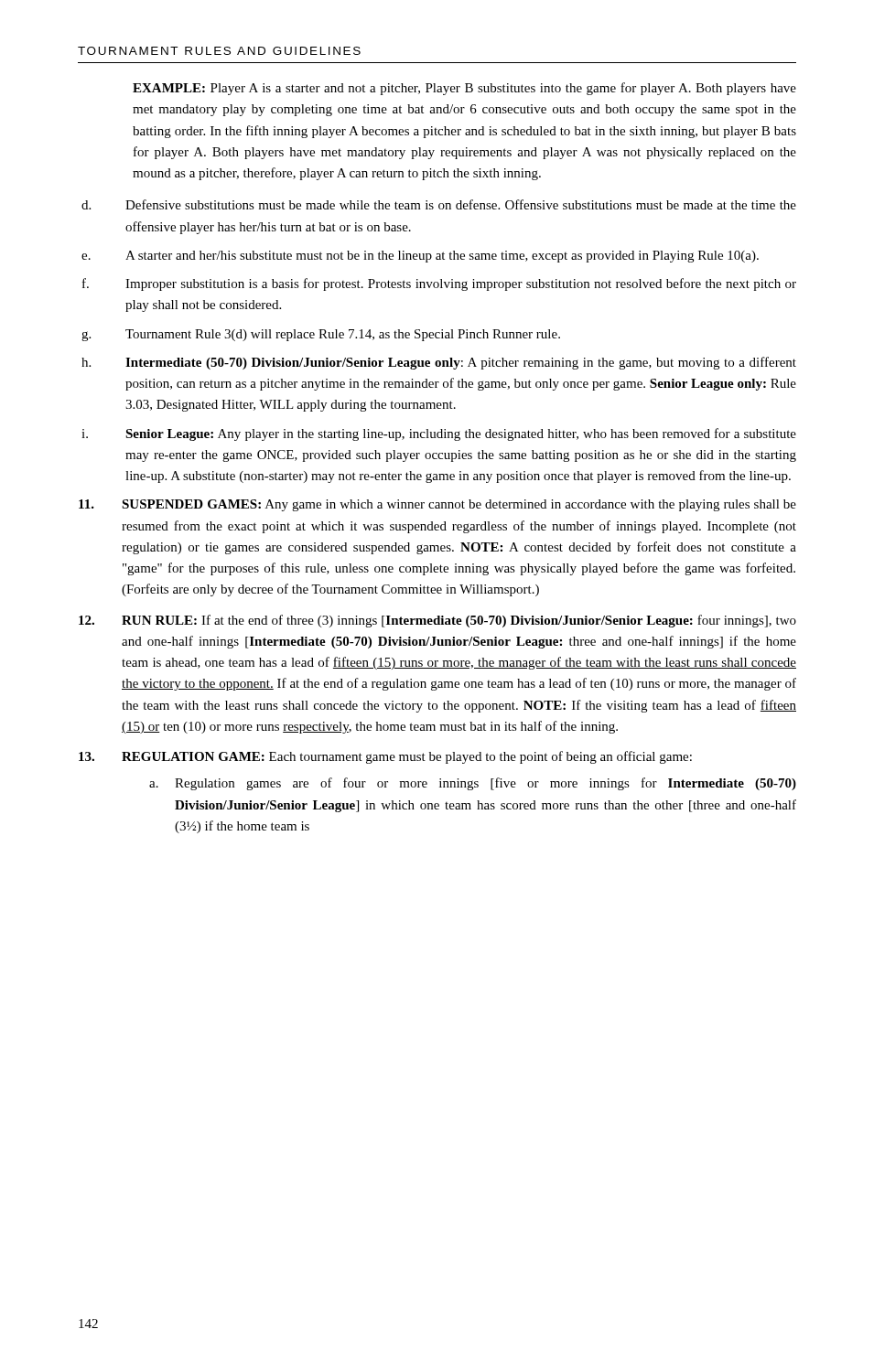Locate the region starting "h. Intermediate (50-70) Division/Junior/Senior League only: A pitcher"
This screenshot has height=1372, width=874.
point(437,384)
